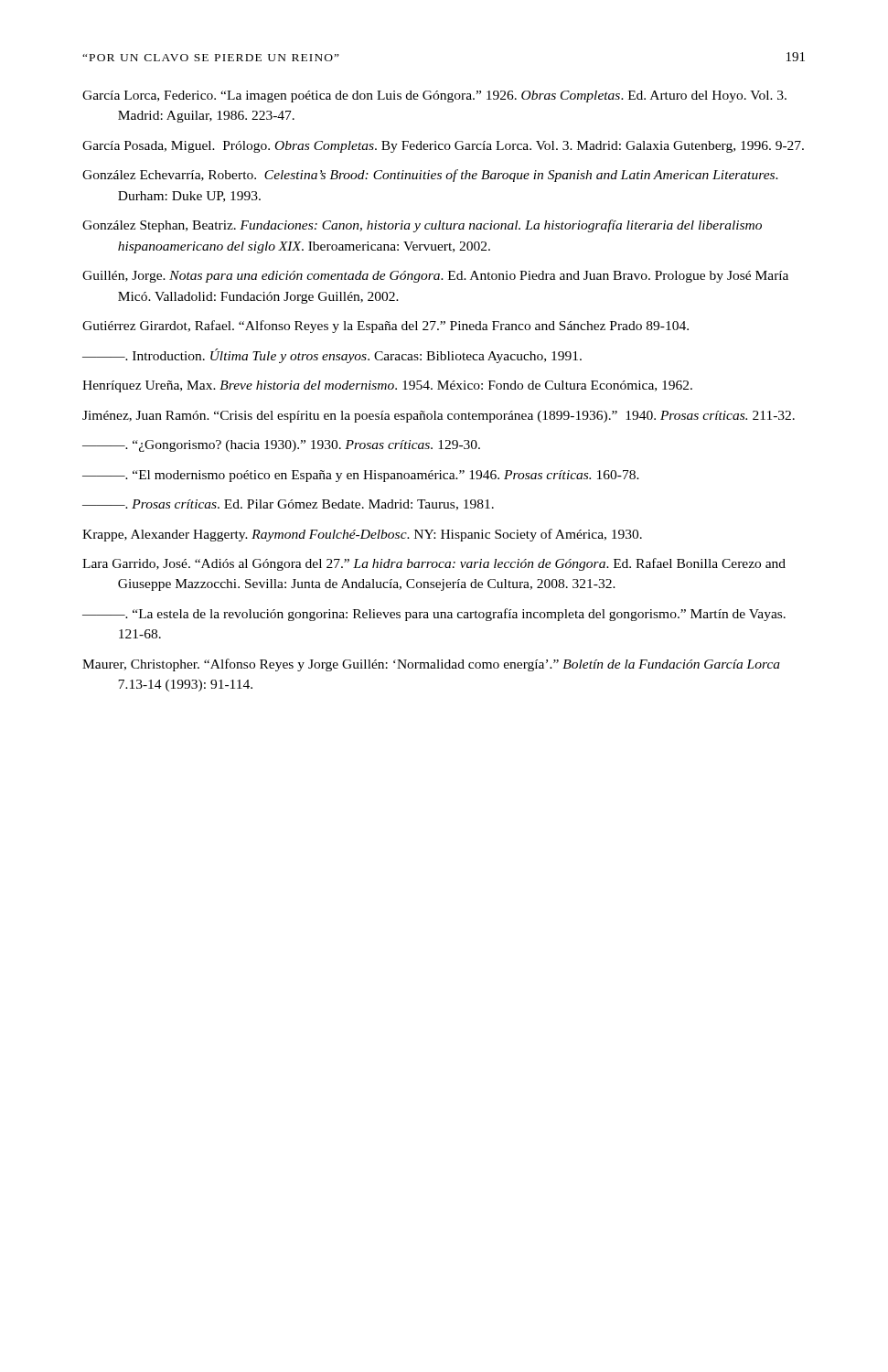Find the list item that says "———. “La estela"
The width and height of the screenshot is (888, 1372).
point(434,624)
